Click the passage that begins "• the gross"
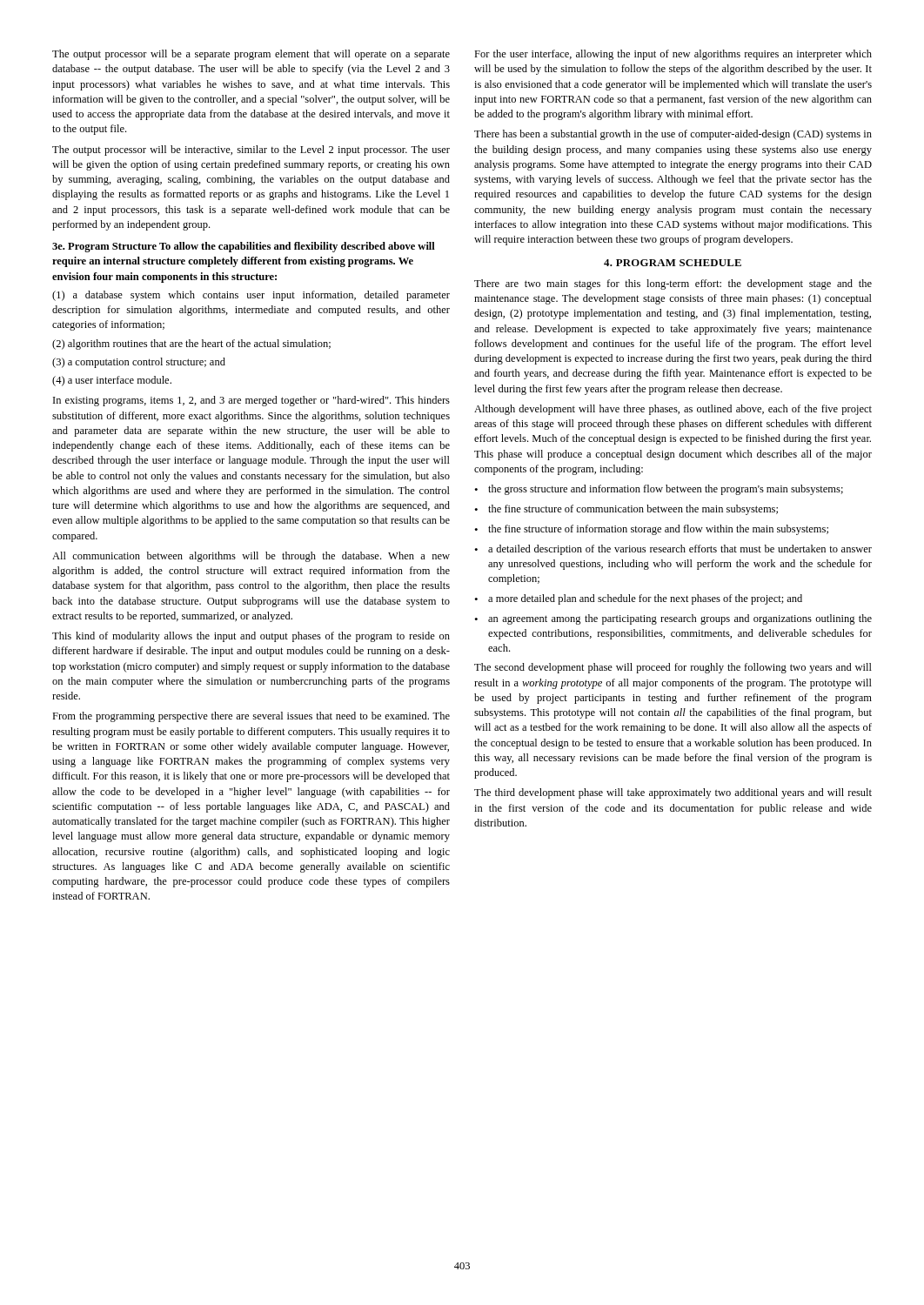Viewport: 924px width, 1305px height. 673,490
